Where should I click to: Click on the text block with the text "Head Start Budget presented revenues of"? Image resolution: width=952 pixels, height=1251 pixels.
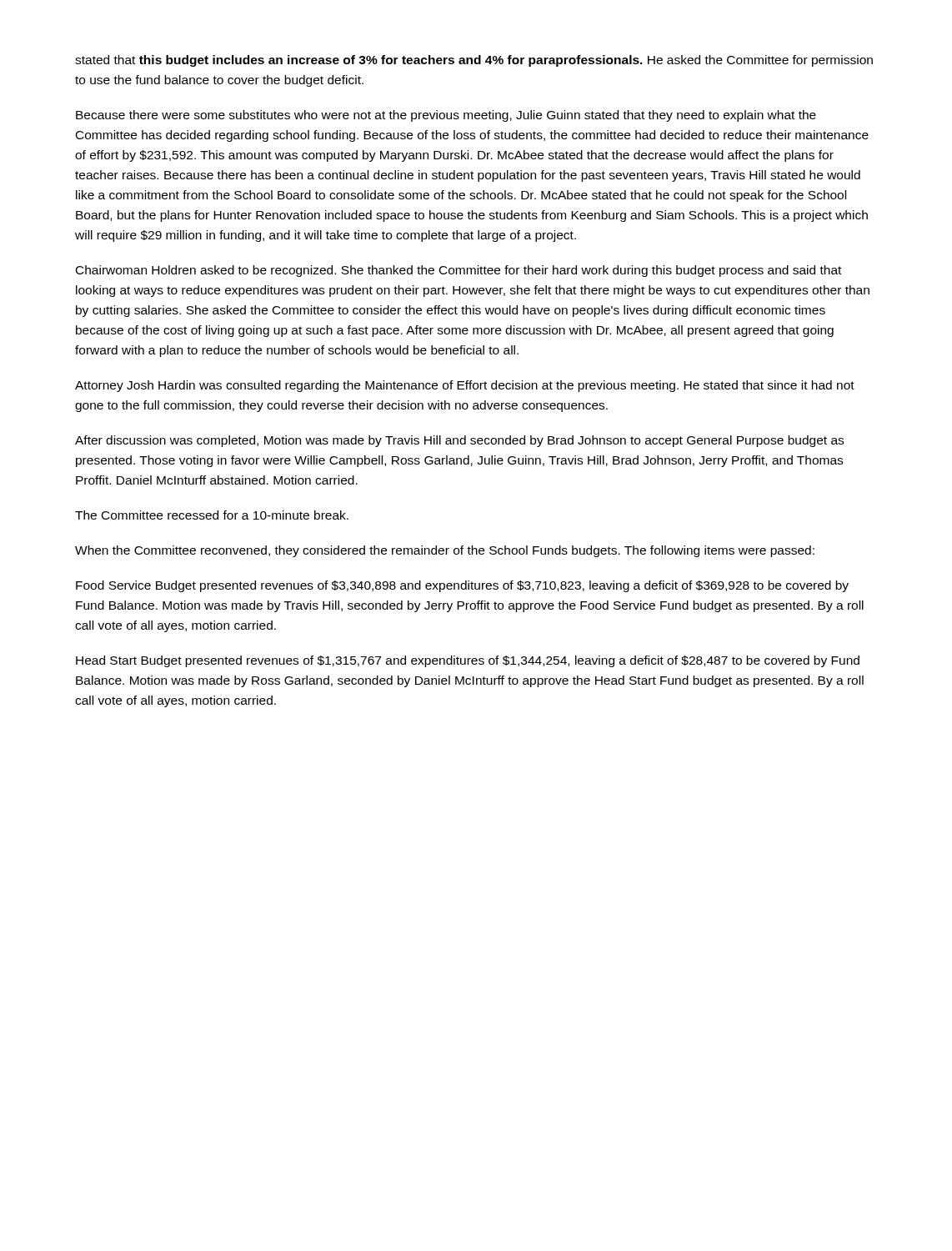coord(470,680)
